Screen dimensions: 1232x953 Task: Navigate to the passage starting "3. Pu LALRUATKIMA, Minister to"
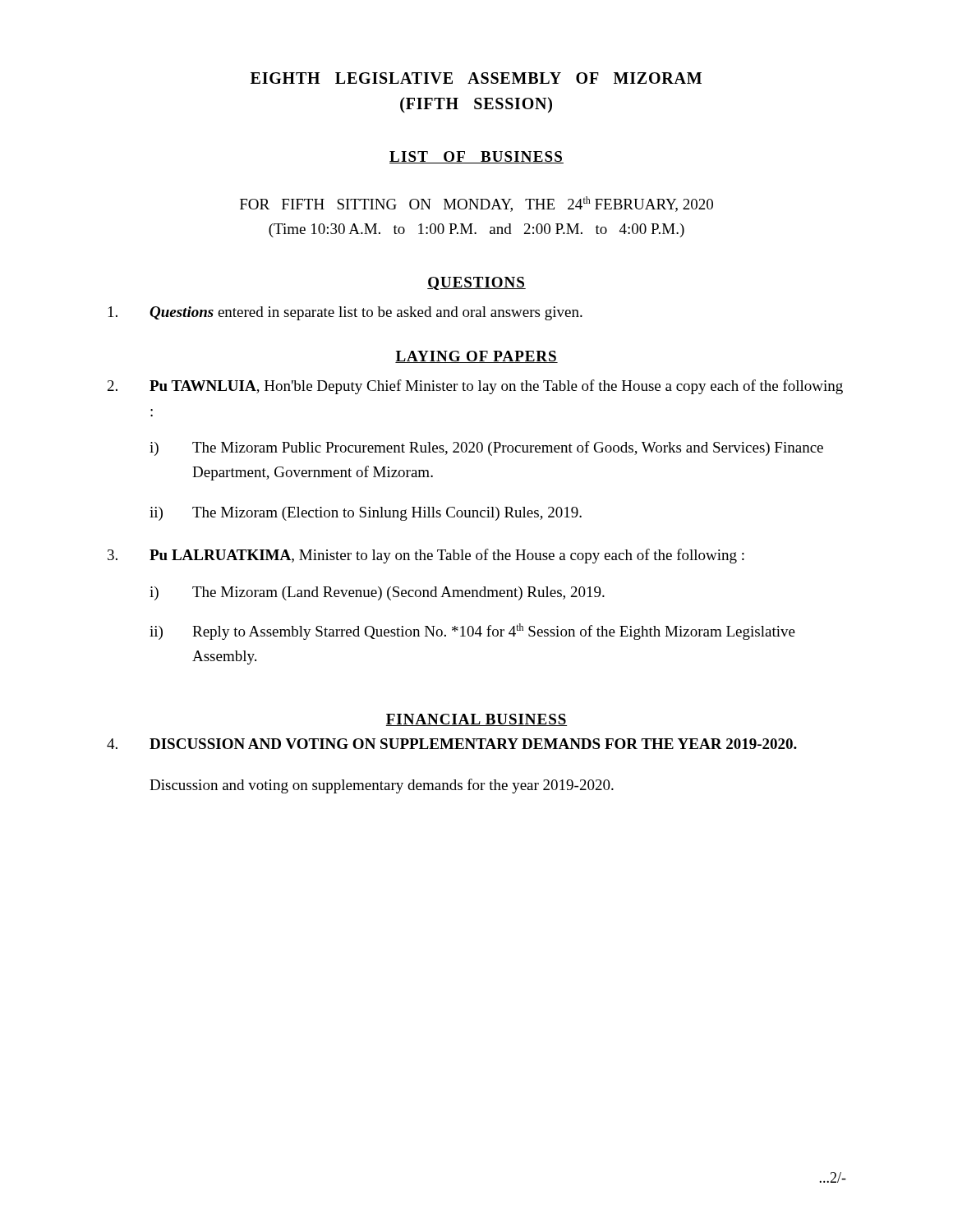pos(426,556)
